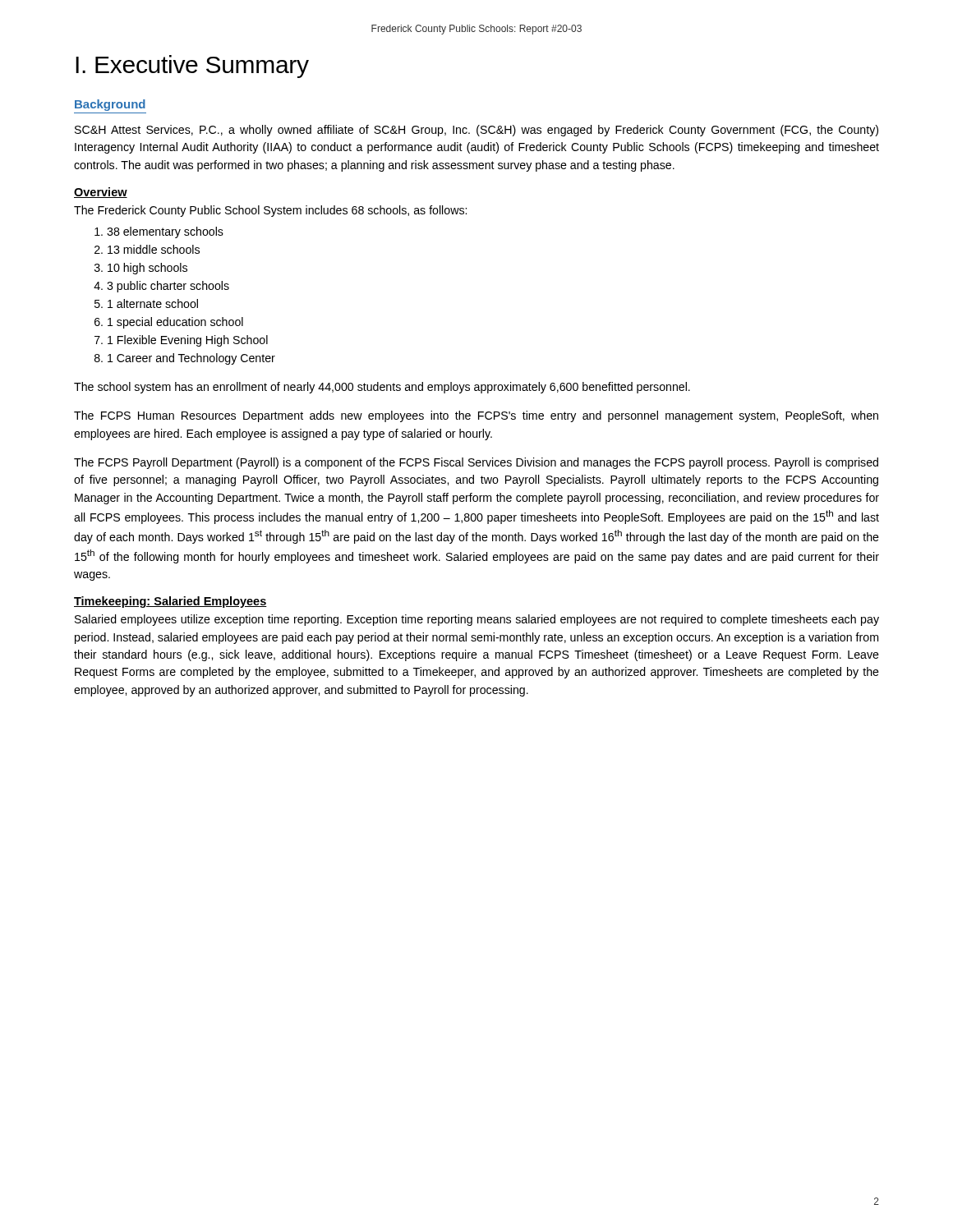Screen dimensions: 1232x953
Task: Locate the block starting "I. Executive Summary"
Action: (x=191, y=64)
